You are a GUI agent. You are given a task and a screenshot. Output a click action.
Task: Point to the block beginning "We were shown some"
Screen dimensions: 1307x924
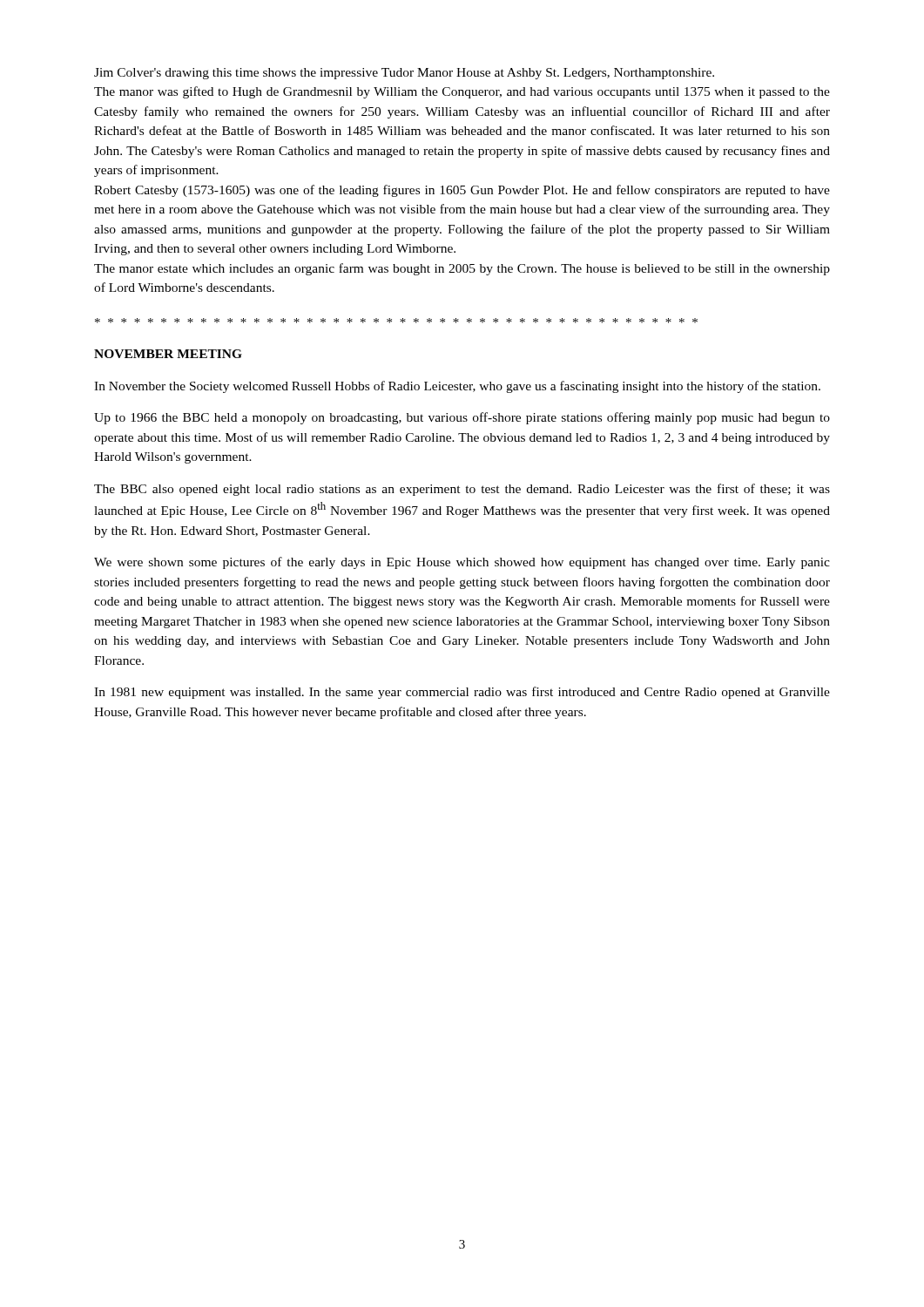pyautogui.click(x=462, y=611)
